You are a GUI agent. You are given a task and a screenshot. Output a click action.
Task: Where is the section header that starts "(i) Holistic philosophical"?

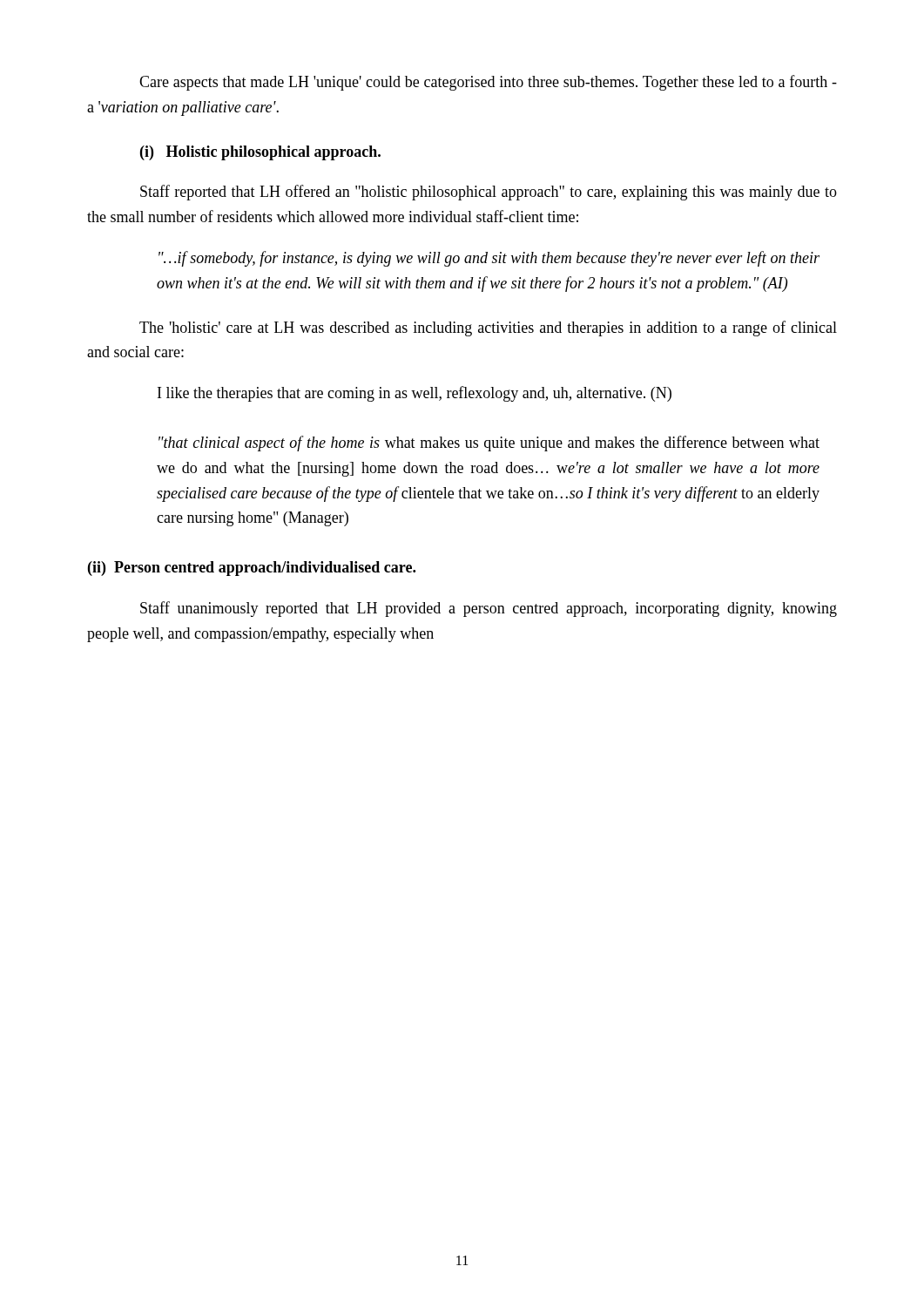pyautogui.click(x=260, y=151)
